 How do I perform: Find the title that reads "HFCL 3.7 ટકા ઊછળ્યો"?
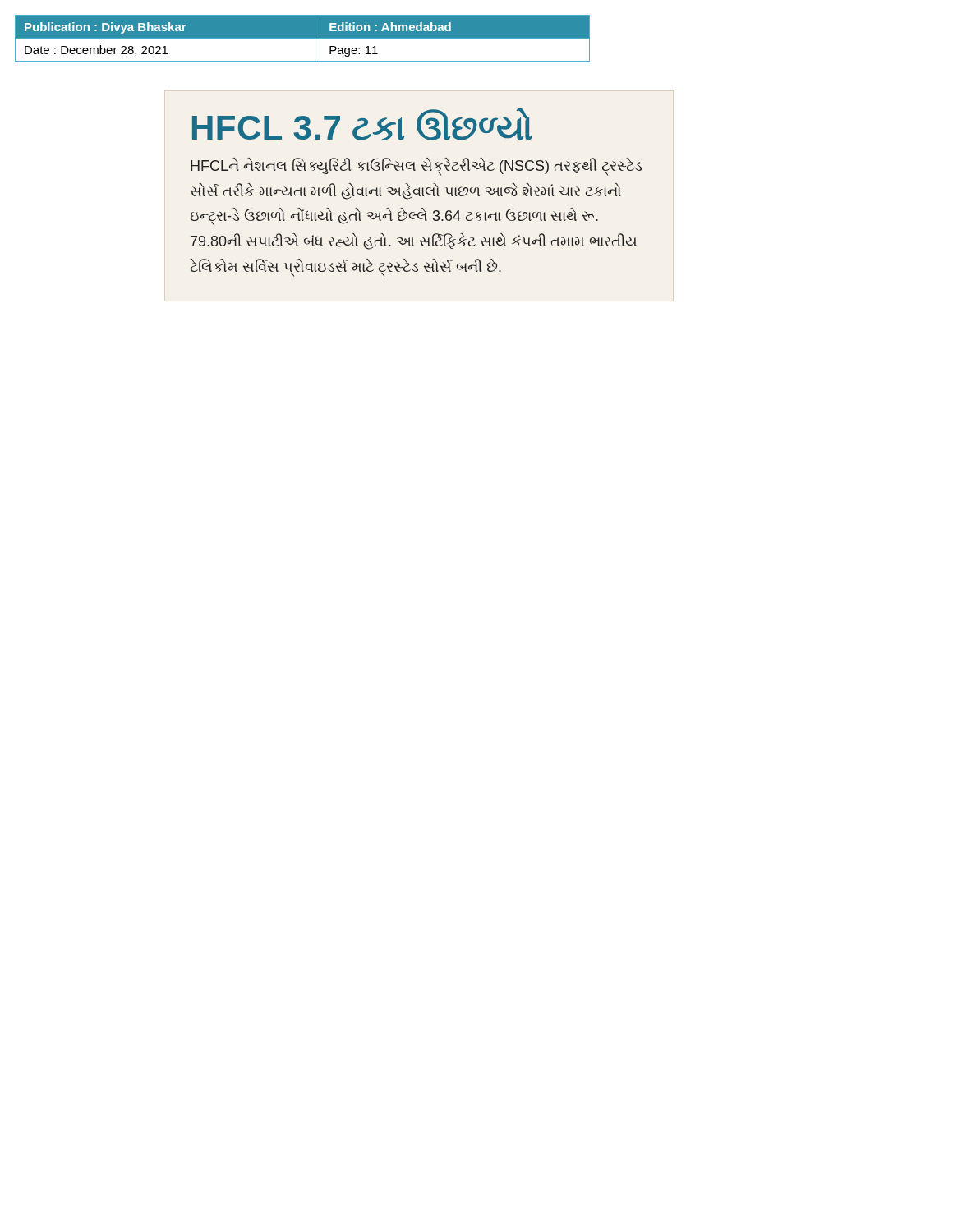[x=419, y=128]
